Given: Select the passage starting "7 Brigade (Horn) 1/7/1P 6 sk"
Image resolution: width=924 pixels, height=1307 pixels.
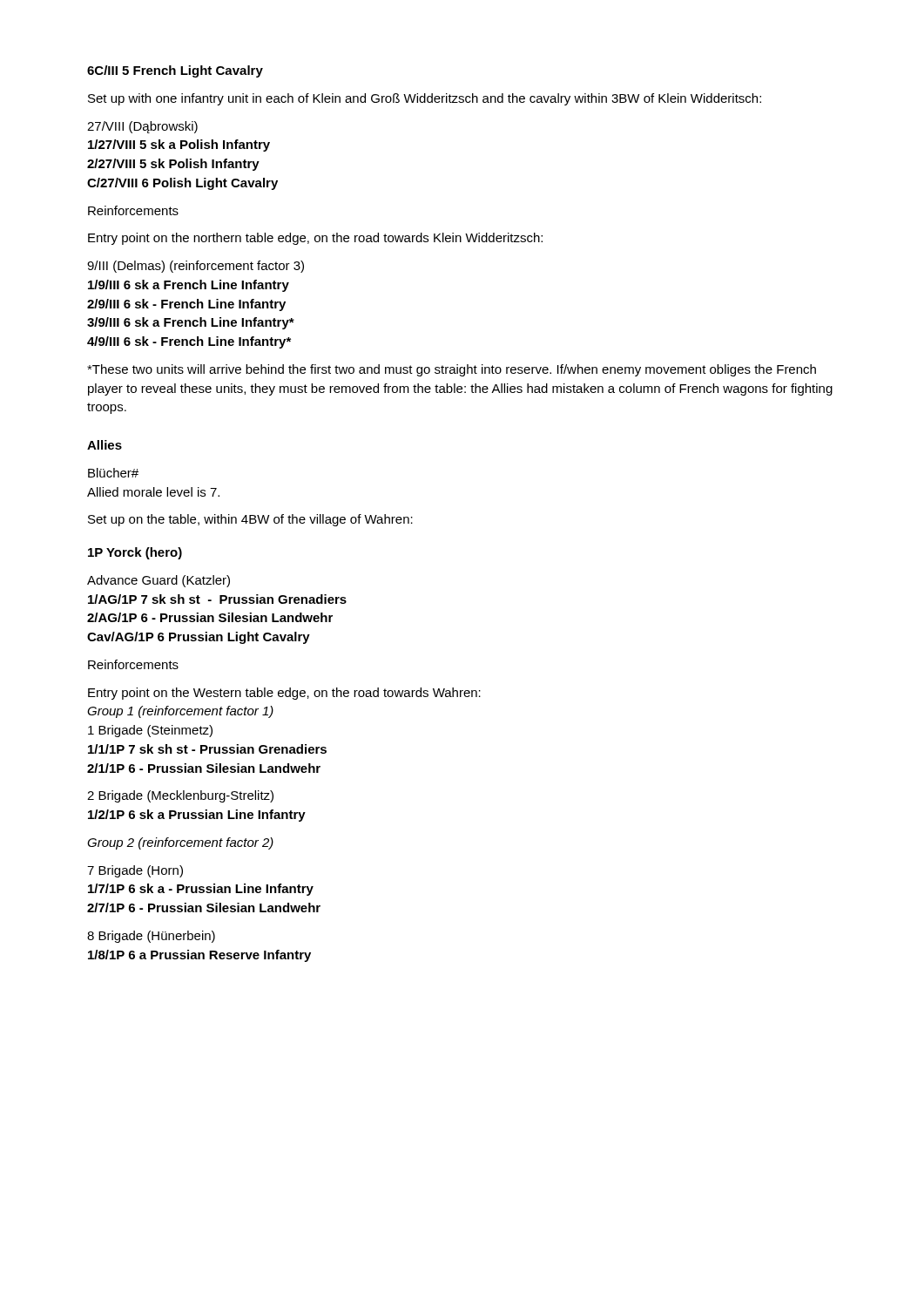Looking at the screenshot, I should (x=204, y=889).
